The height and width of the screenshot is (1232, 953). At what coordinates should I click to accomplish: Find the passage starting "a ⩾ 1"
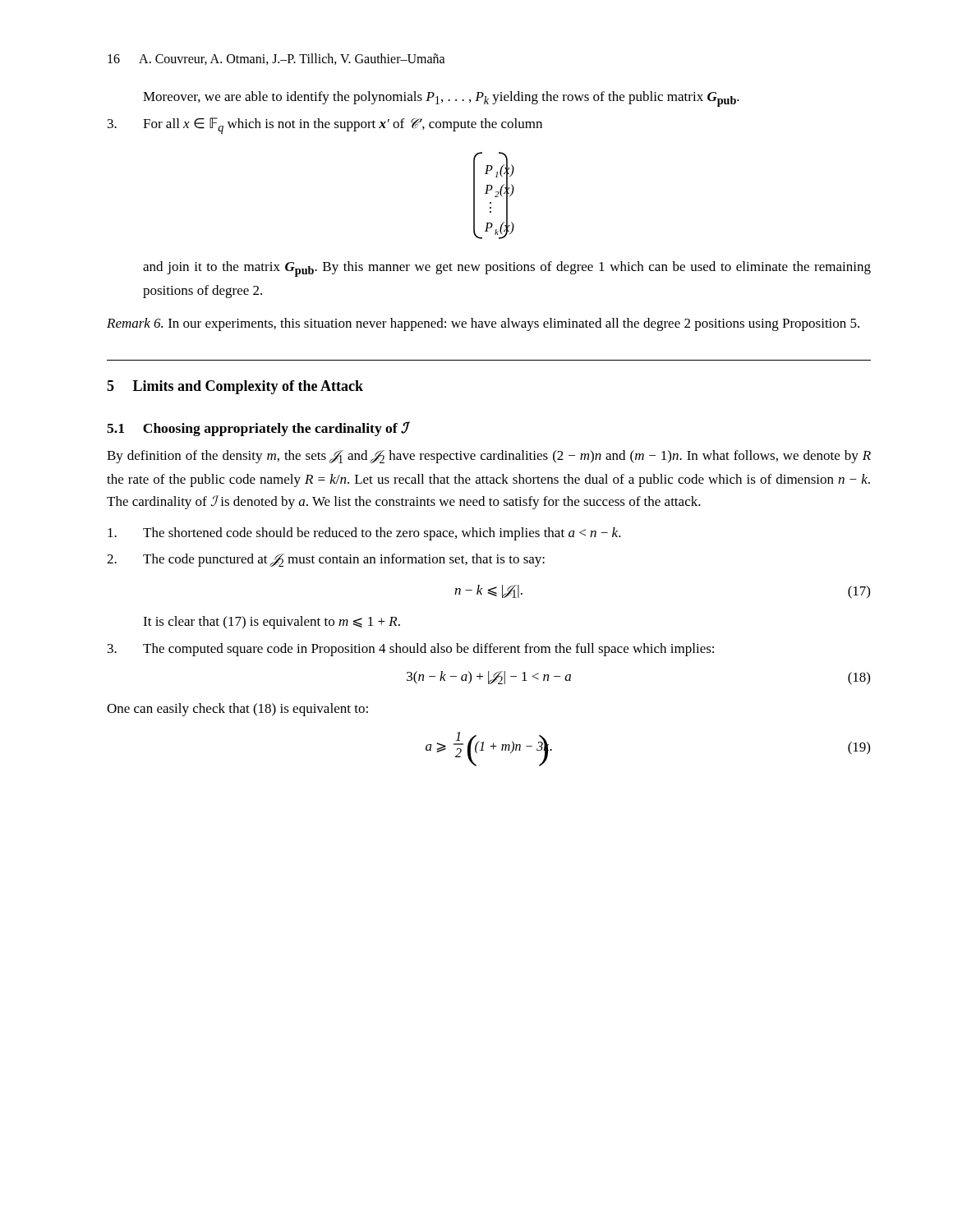[x=475, y=749]
